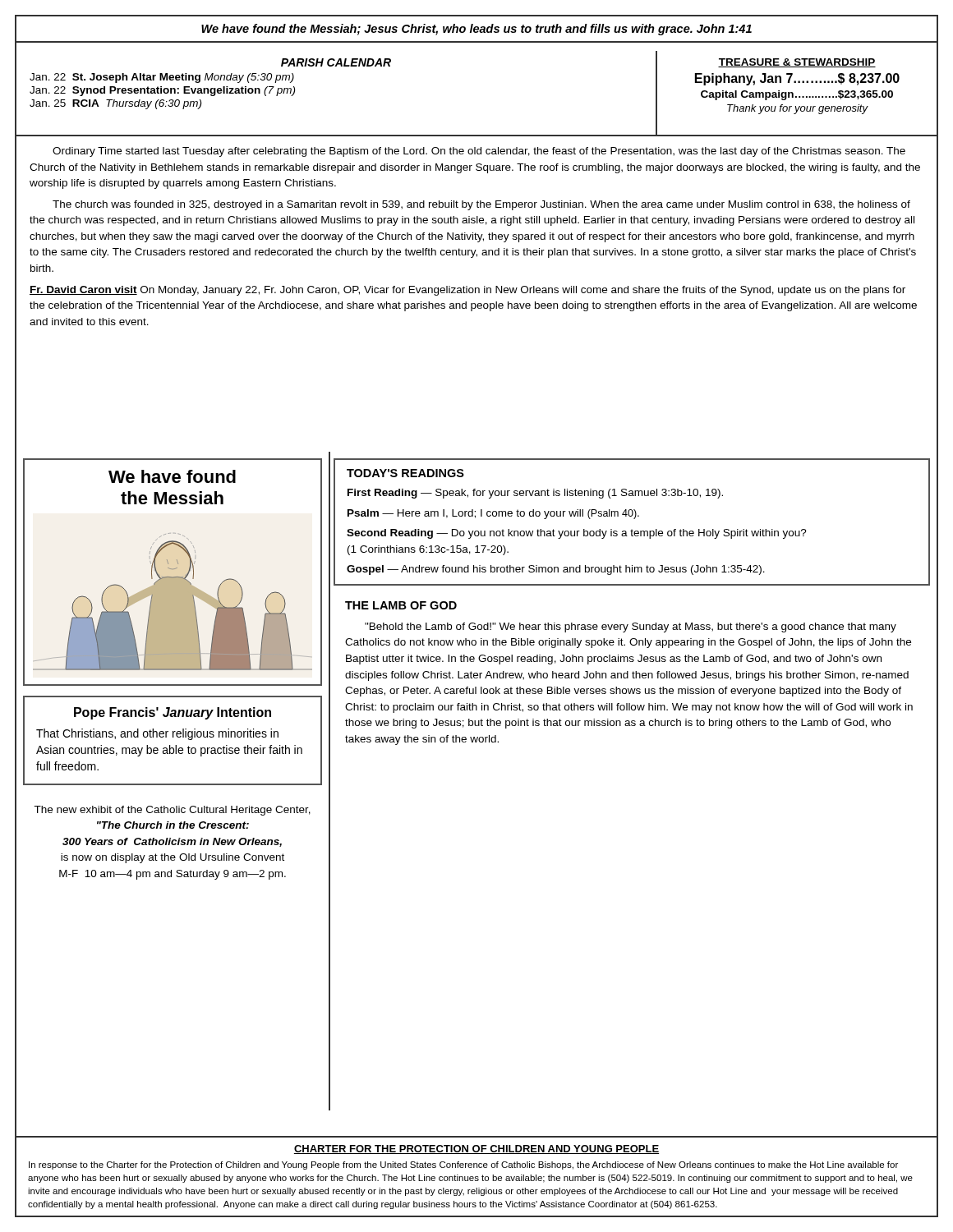Where is the passage that starts "The new exhibit of the Catholic"?
953x1232 pixels.
[173, 841]
